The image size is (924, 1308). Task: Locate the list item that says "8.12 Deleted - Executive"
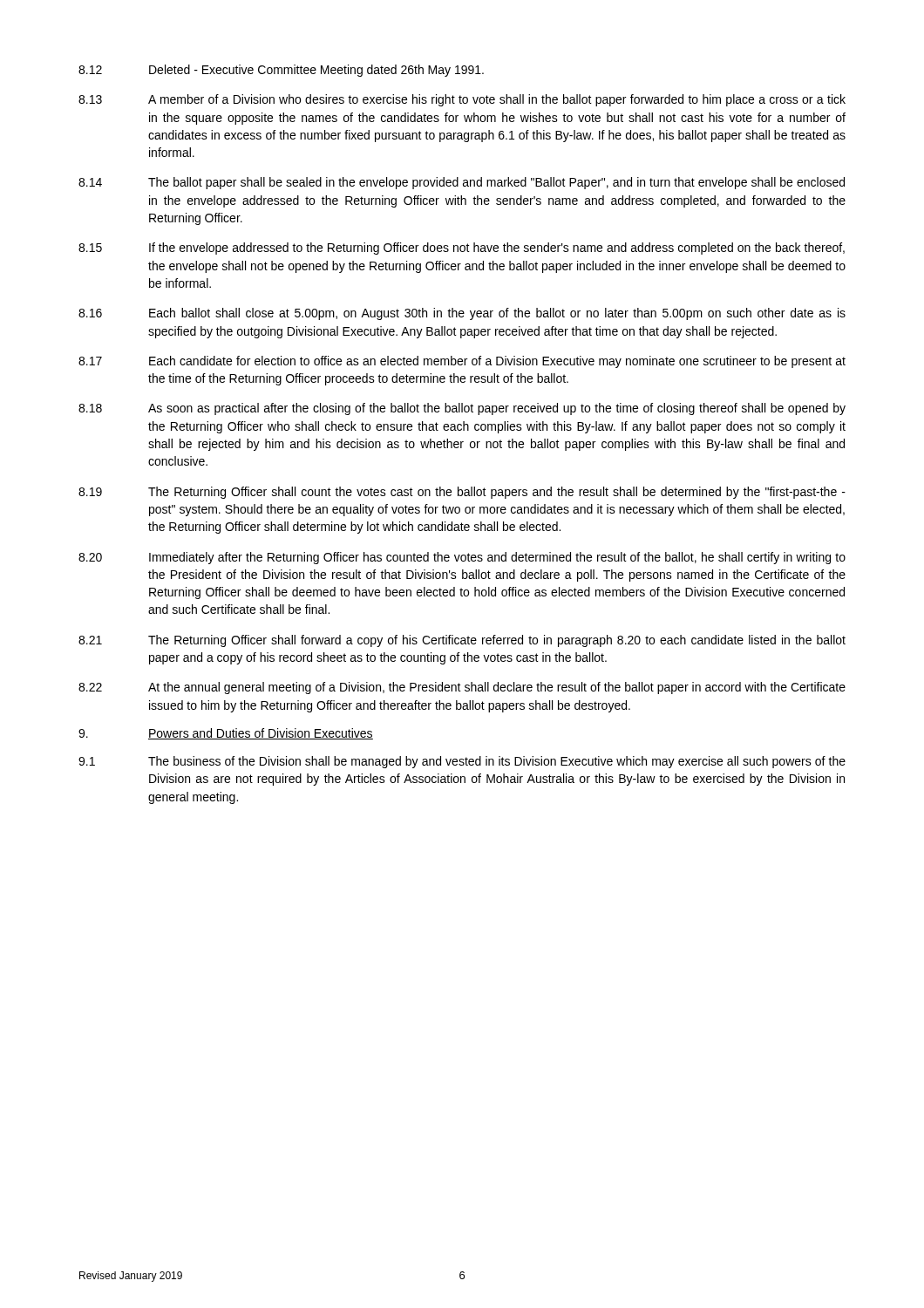click(462, 70)
